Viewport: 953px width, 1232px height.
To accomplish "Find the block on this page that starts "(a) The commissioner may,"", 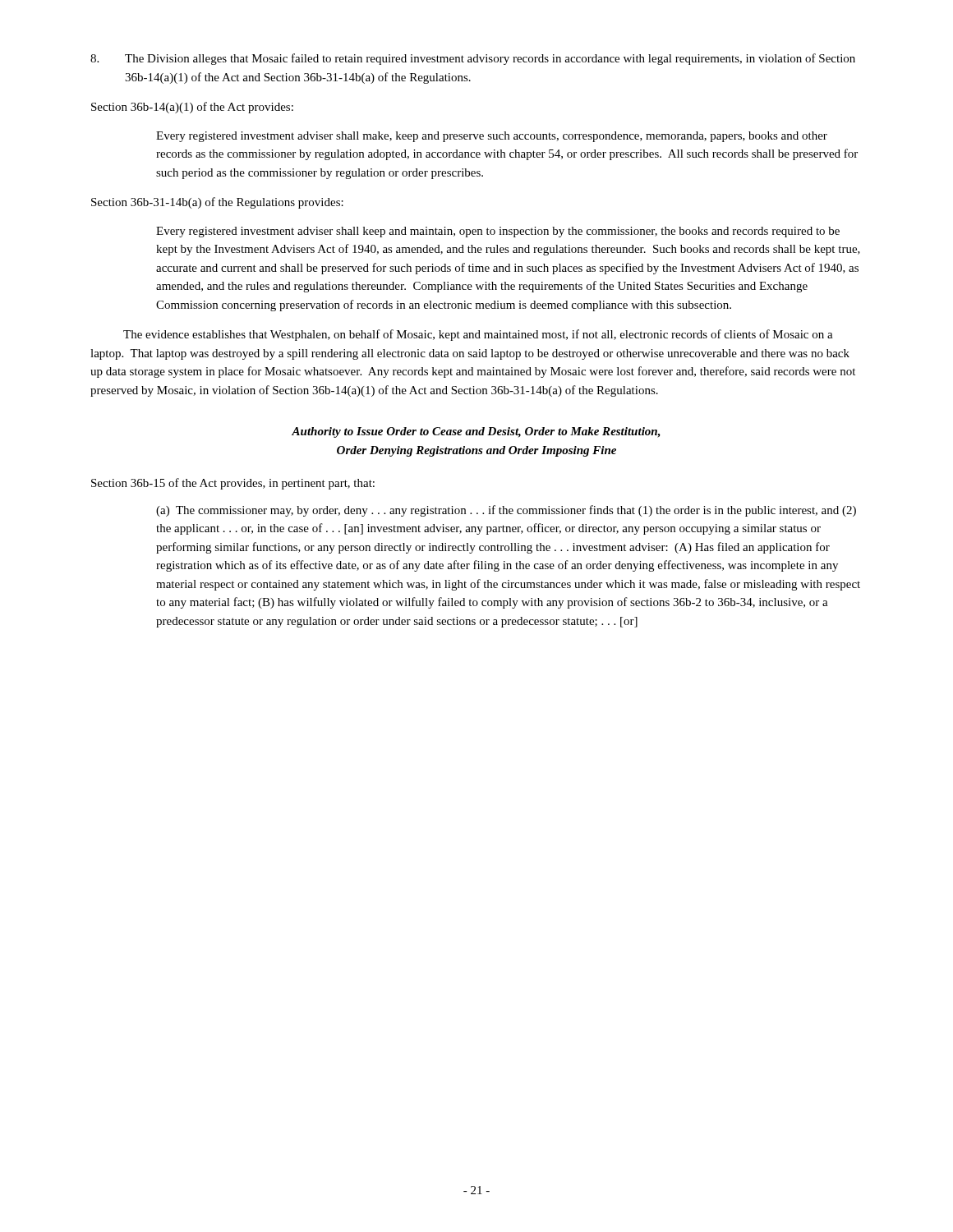I will click(x=508, y=565).
